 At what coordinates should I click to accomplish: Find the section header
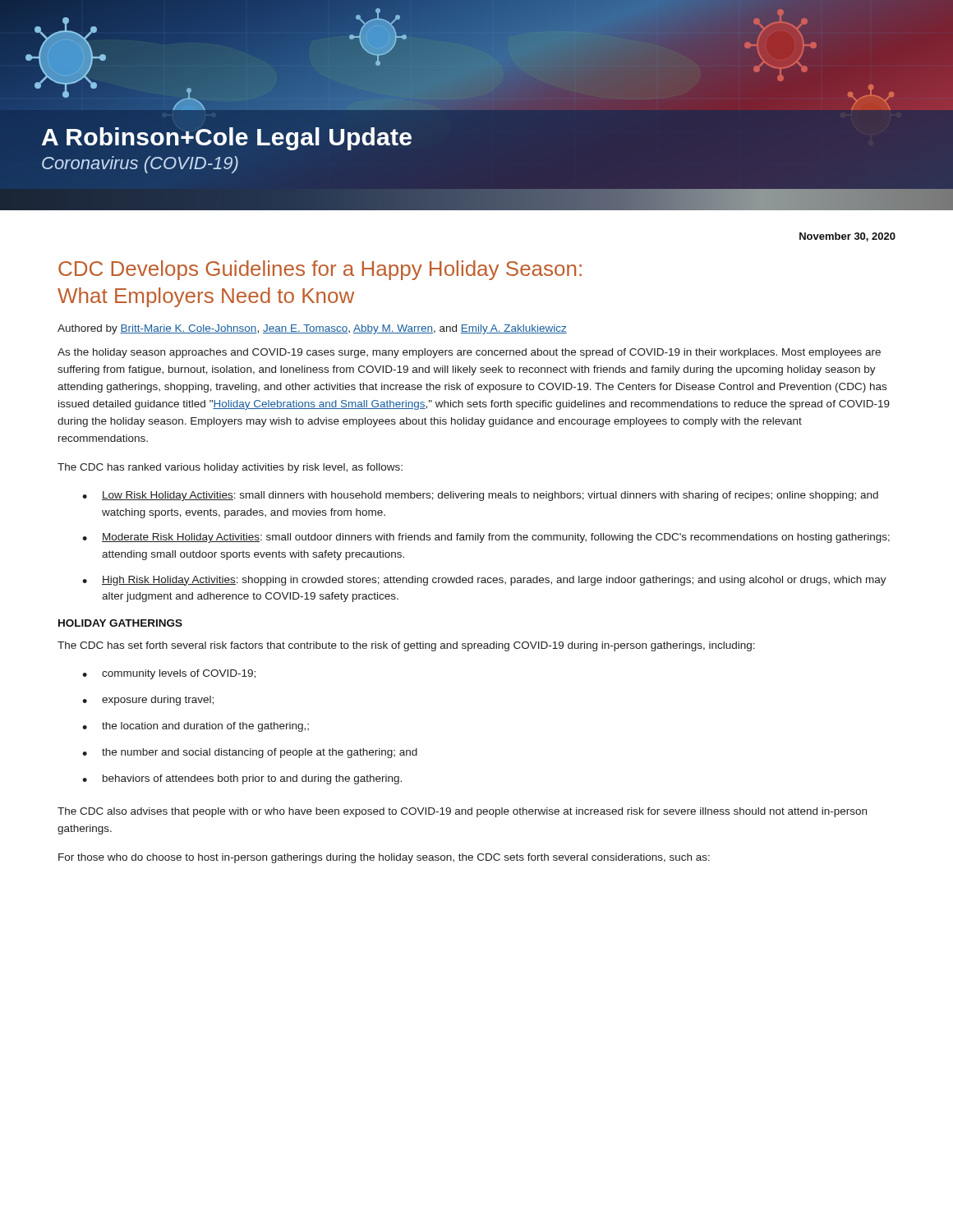point(120,623)
